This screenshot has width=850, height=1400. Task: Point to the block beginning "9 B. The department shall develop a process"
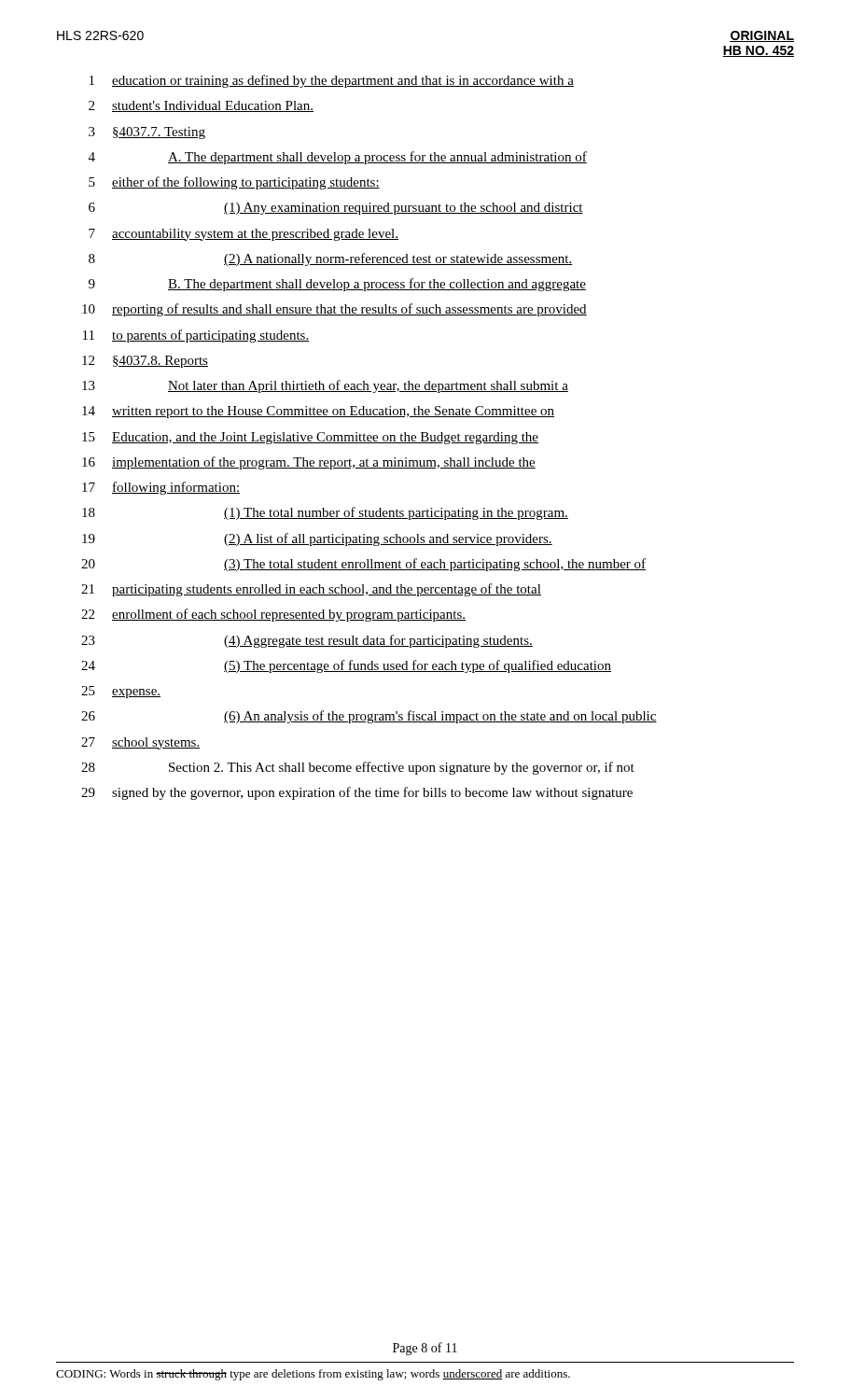click(425, 284)
